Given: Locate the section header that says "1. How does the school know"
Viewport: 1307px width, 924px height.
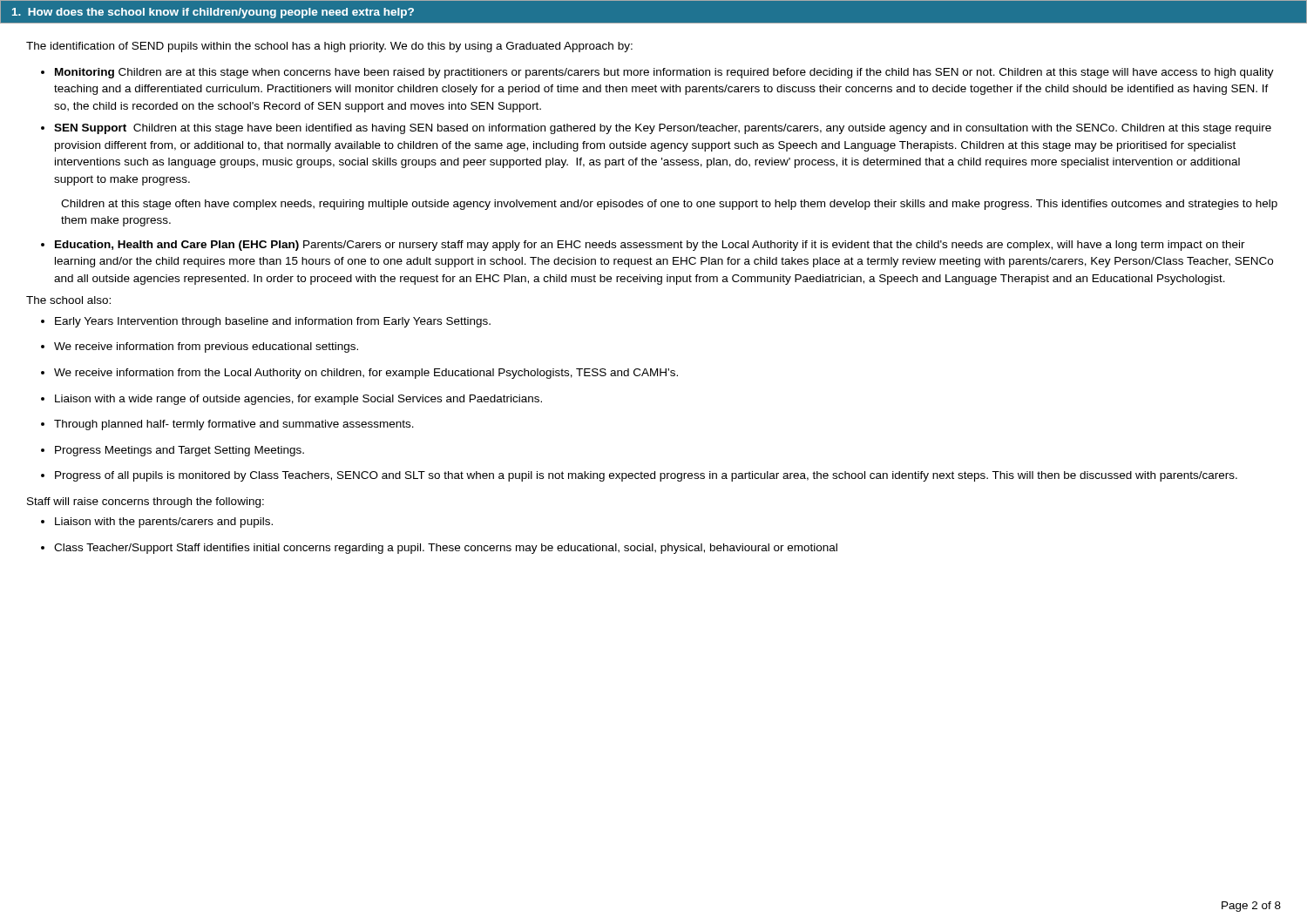Looking at the screenshot, I should [654, 12].
